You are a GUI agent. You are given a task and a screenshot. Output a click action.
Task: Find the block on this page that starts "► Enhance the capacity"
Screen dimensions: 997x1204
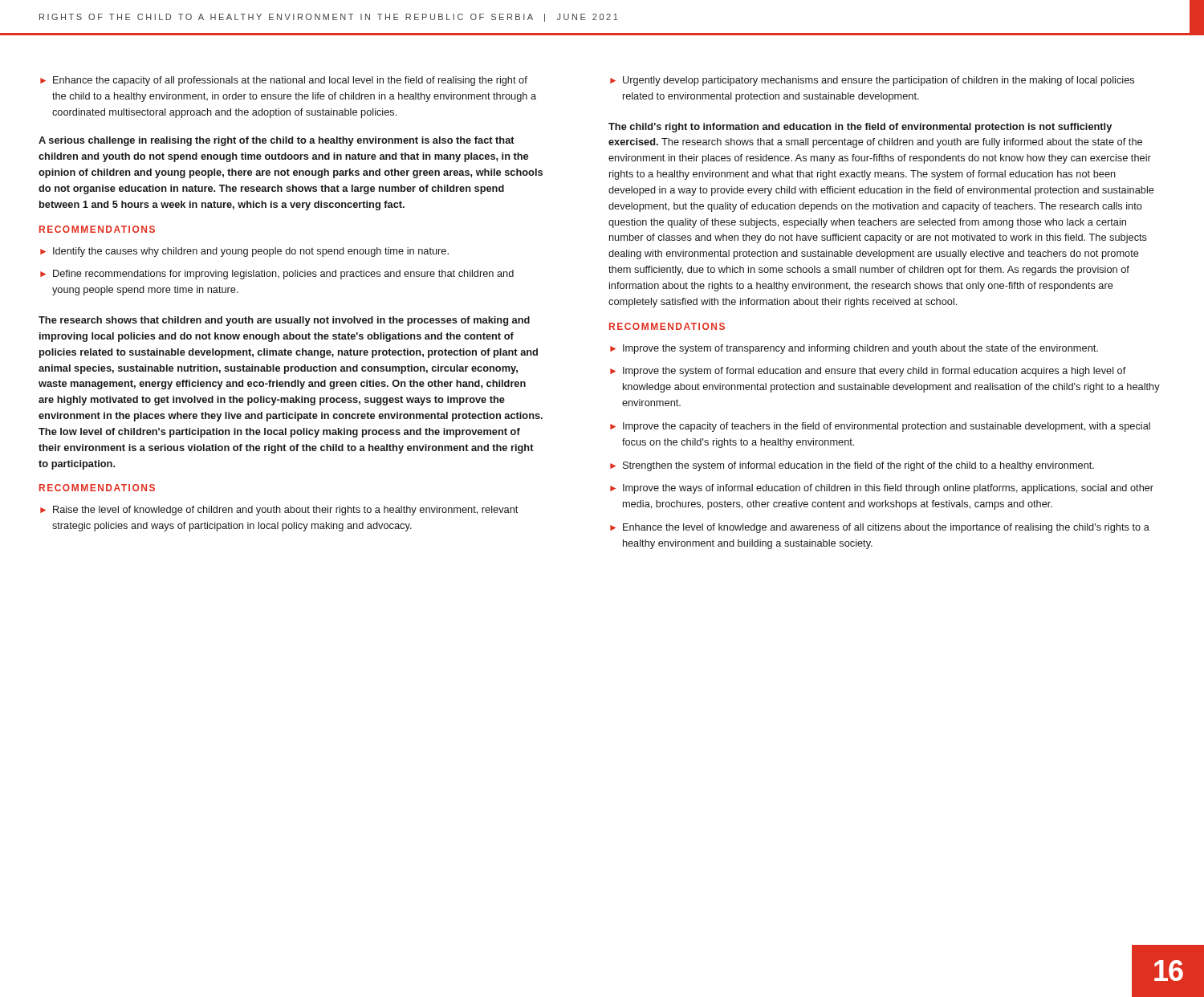pos(291,96)
